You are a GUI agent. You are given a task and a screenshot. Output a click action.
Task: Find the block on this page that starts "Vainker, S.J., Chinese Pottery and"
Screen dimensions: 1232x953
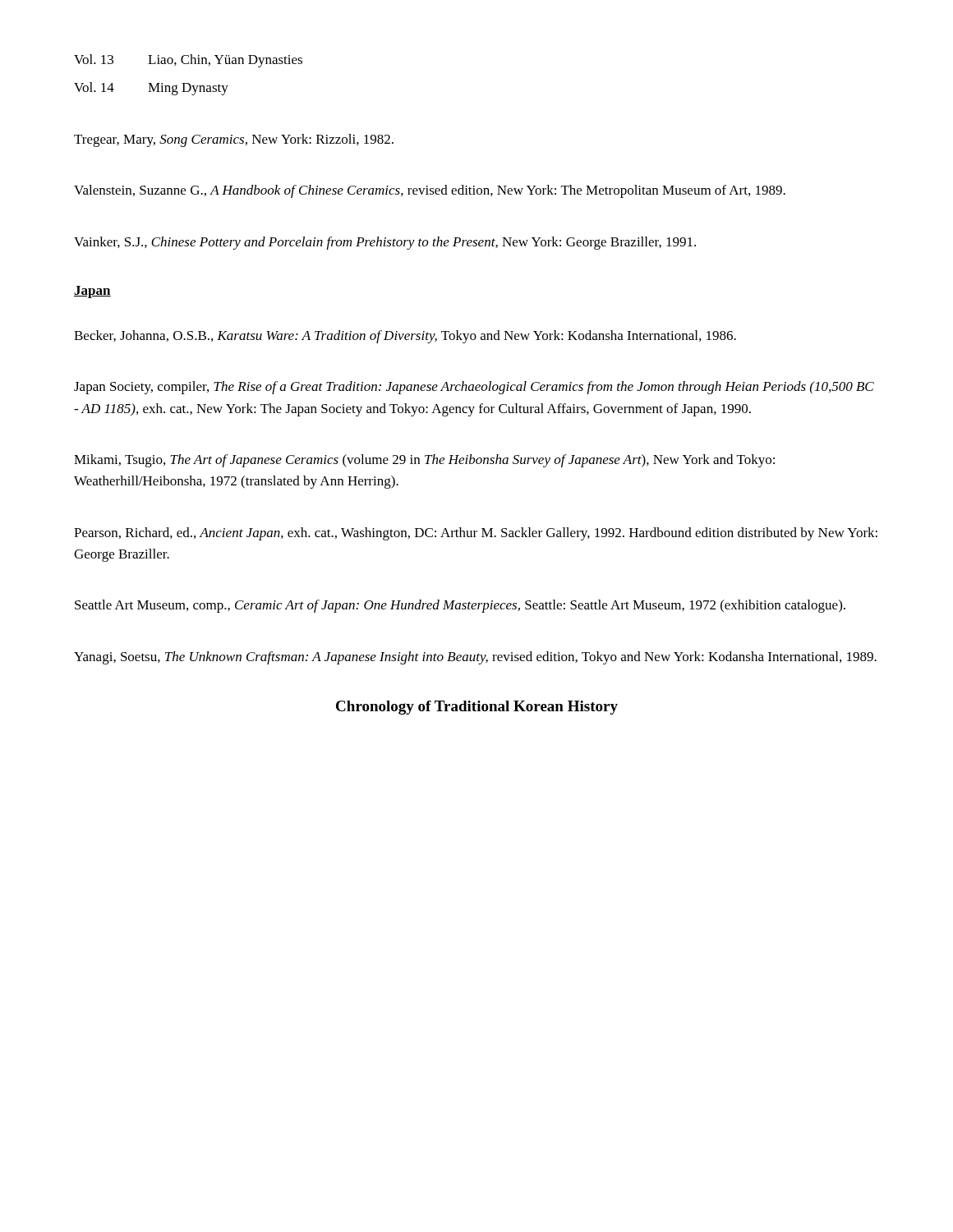(x=385, y=242)
